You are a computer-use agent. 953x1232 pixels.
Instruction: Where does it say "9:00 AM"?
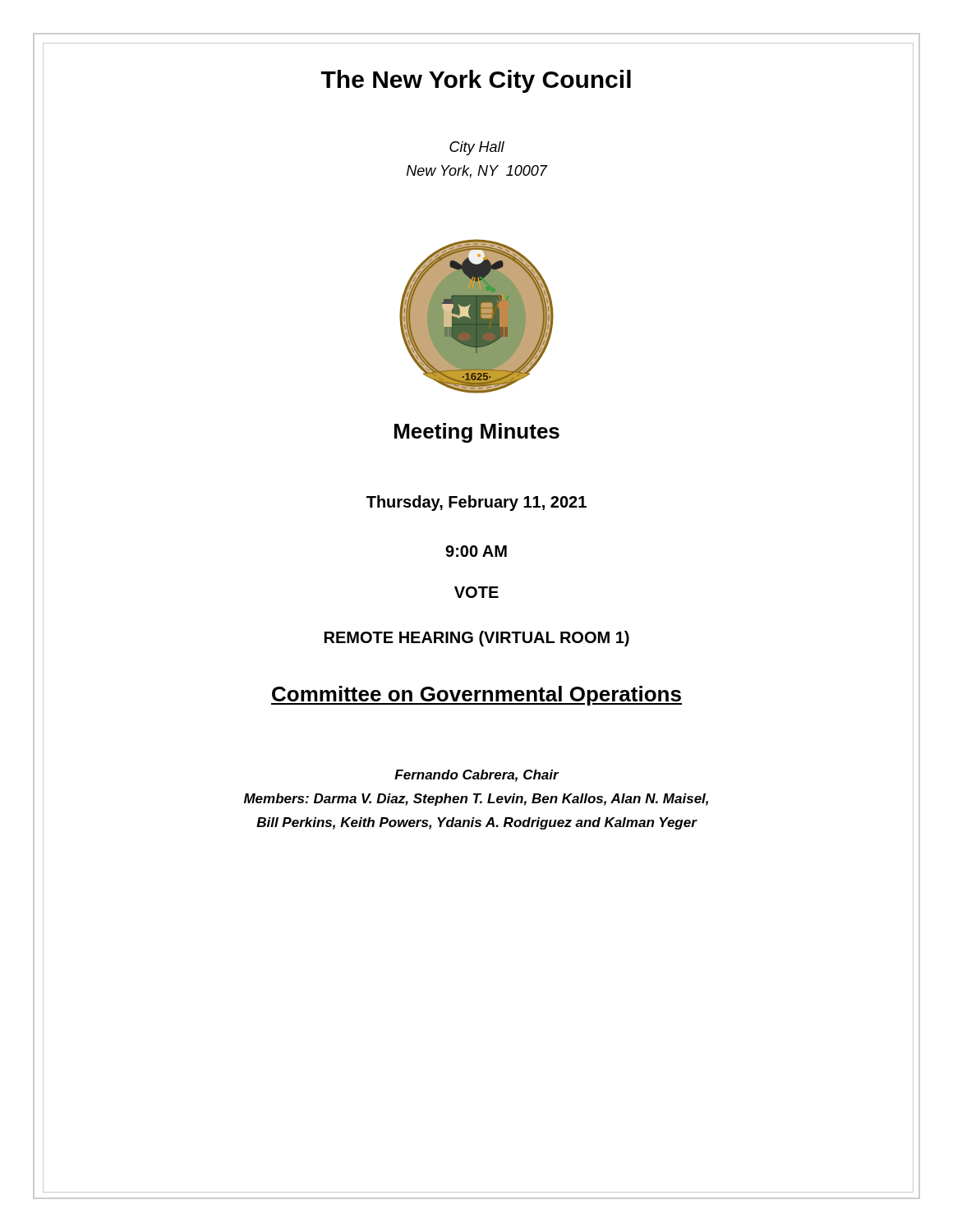(476, 551)
